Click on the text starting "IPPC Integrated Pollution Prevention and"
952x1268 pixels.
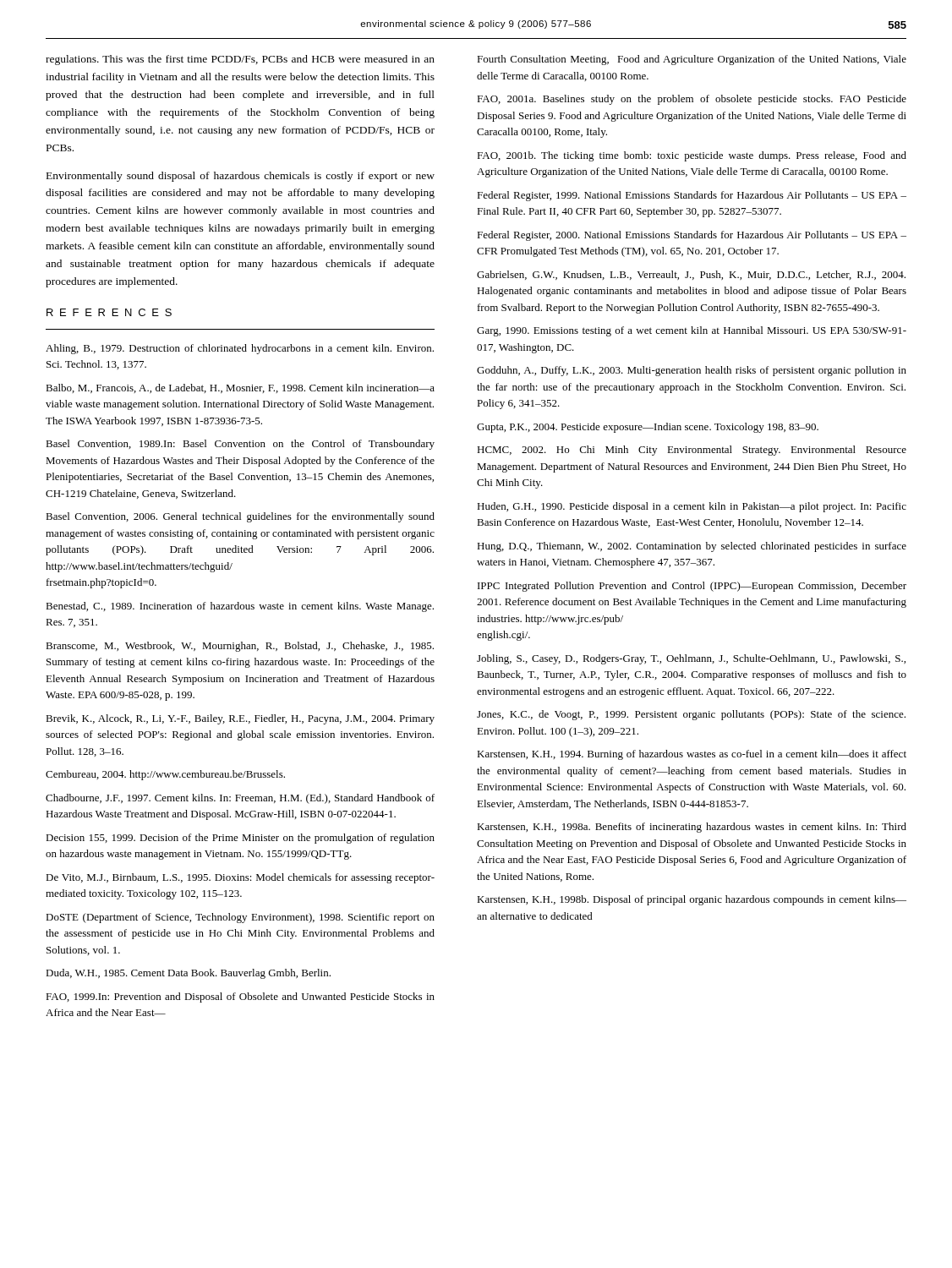[x=692, y=610]
